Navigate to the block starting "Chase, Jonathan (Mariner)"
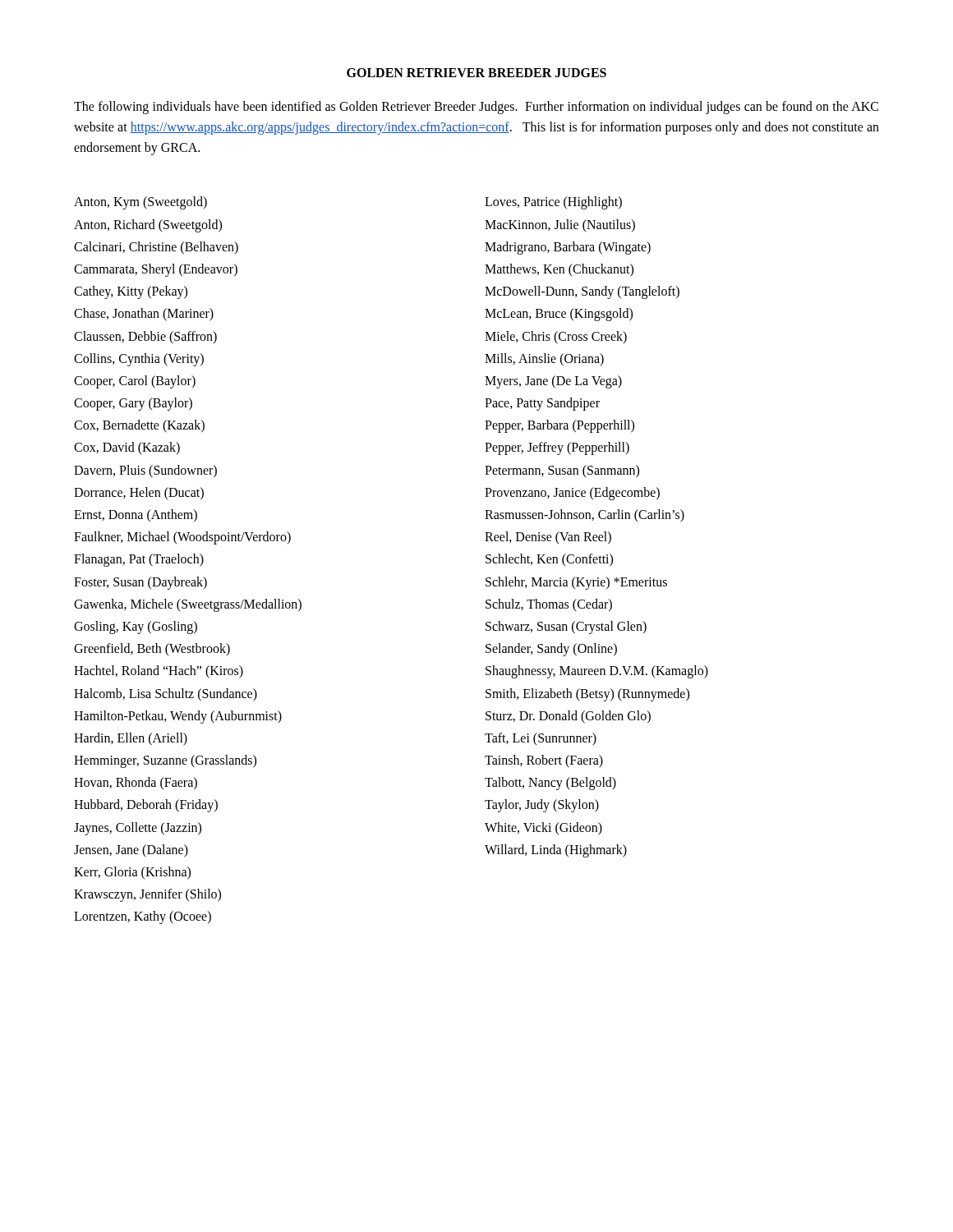The height and width of the screenshot is (1232, 953). [x=144, y=314]
